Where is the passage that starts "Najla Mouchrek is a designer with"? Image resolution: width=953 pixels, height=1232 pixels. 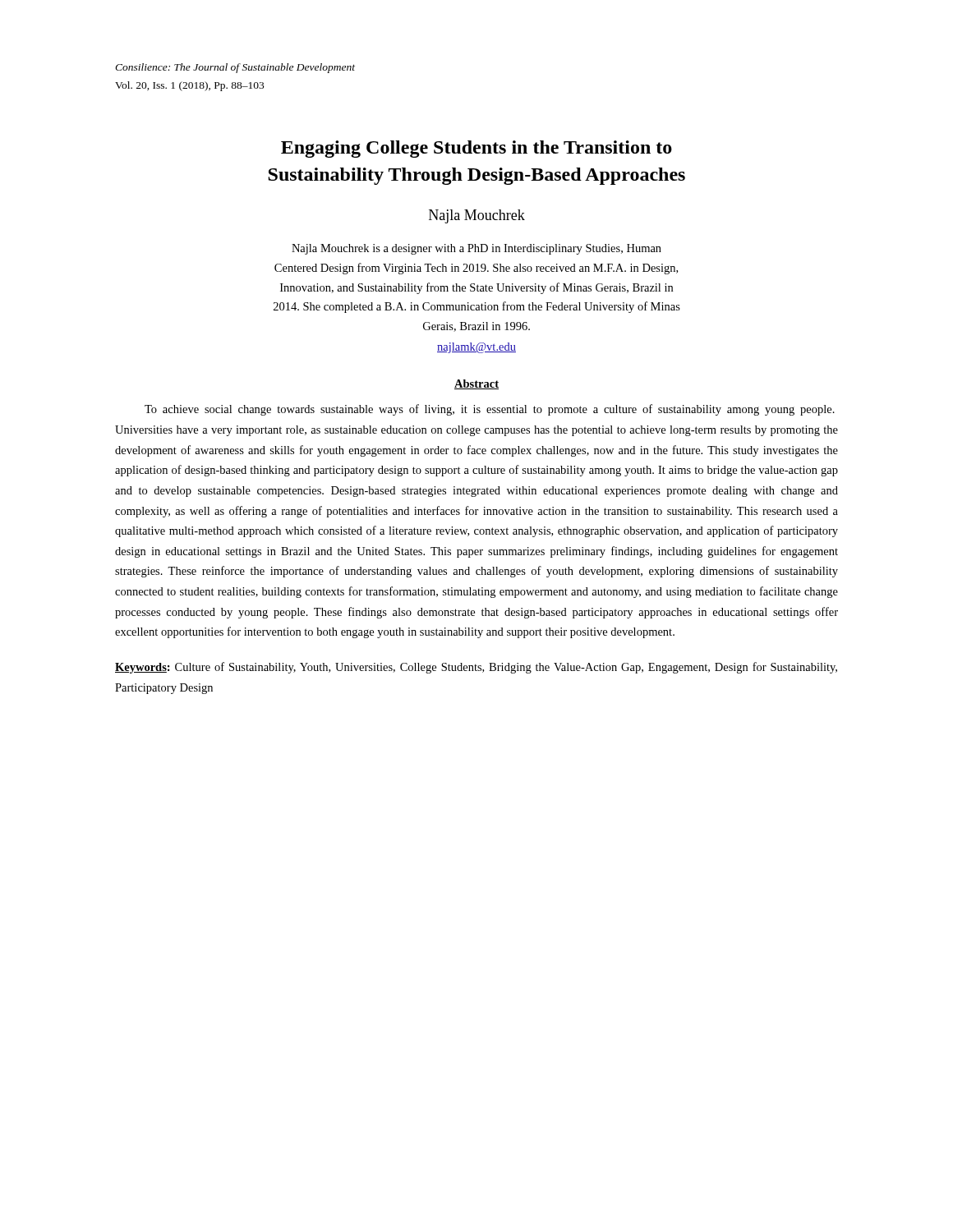476,296
